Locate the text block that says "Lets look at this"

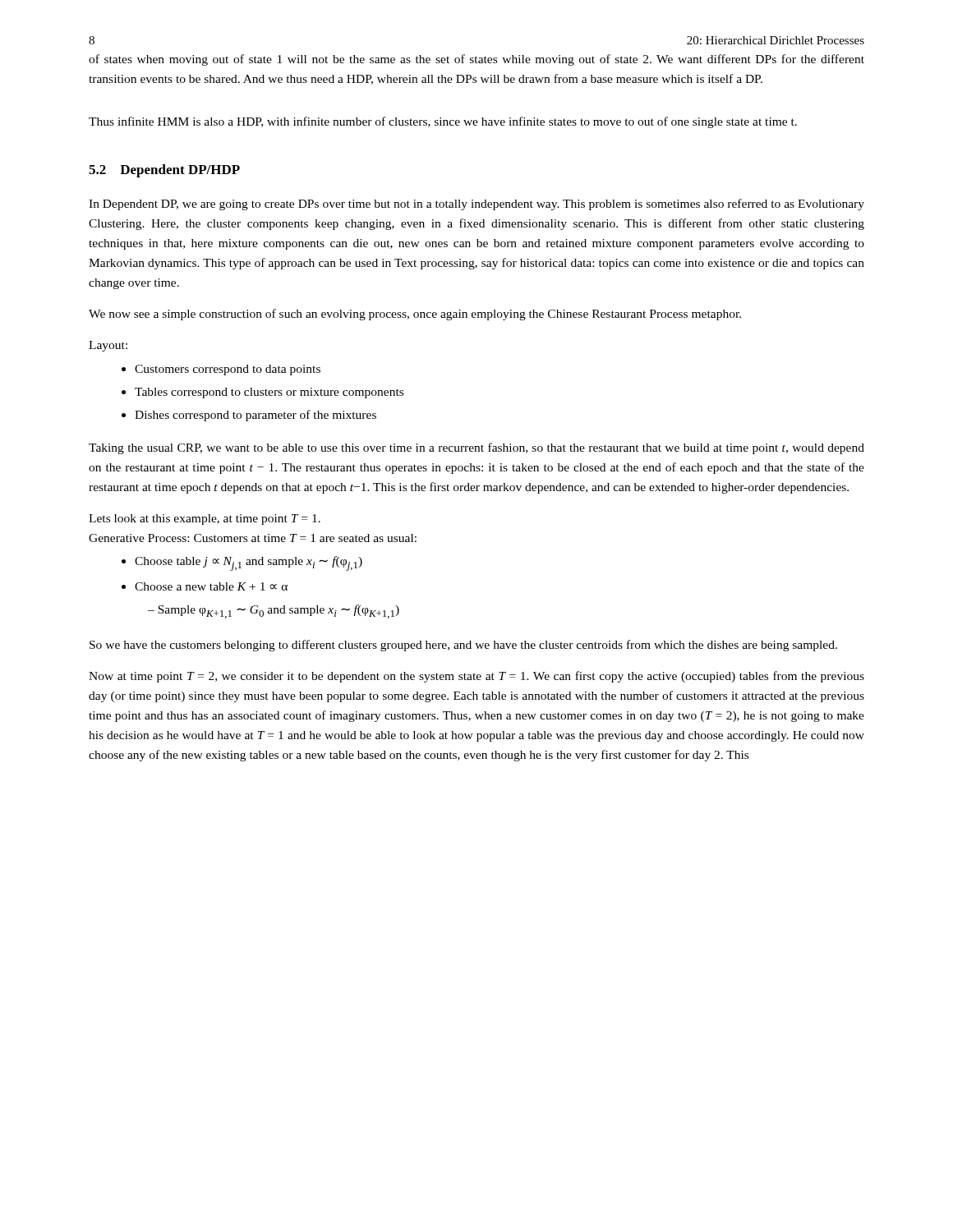pyautogui.click(x=205, y=519)
